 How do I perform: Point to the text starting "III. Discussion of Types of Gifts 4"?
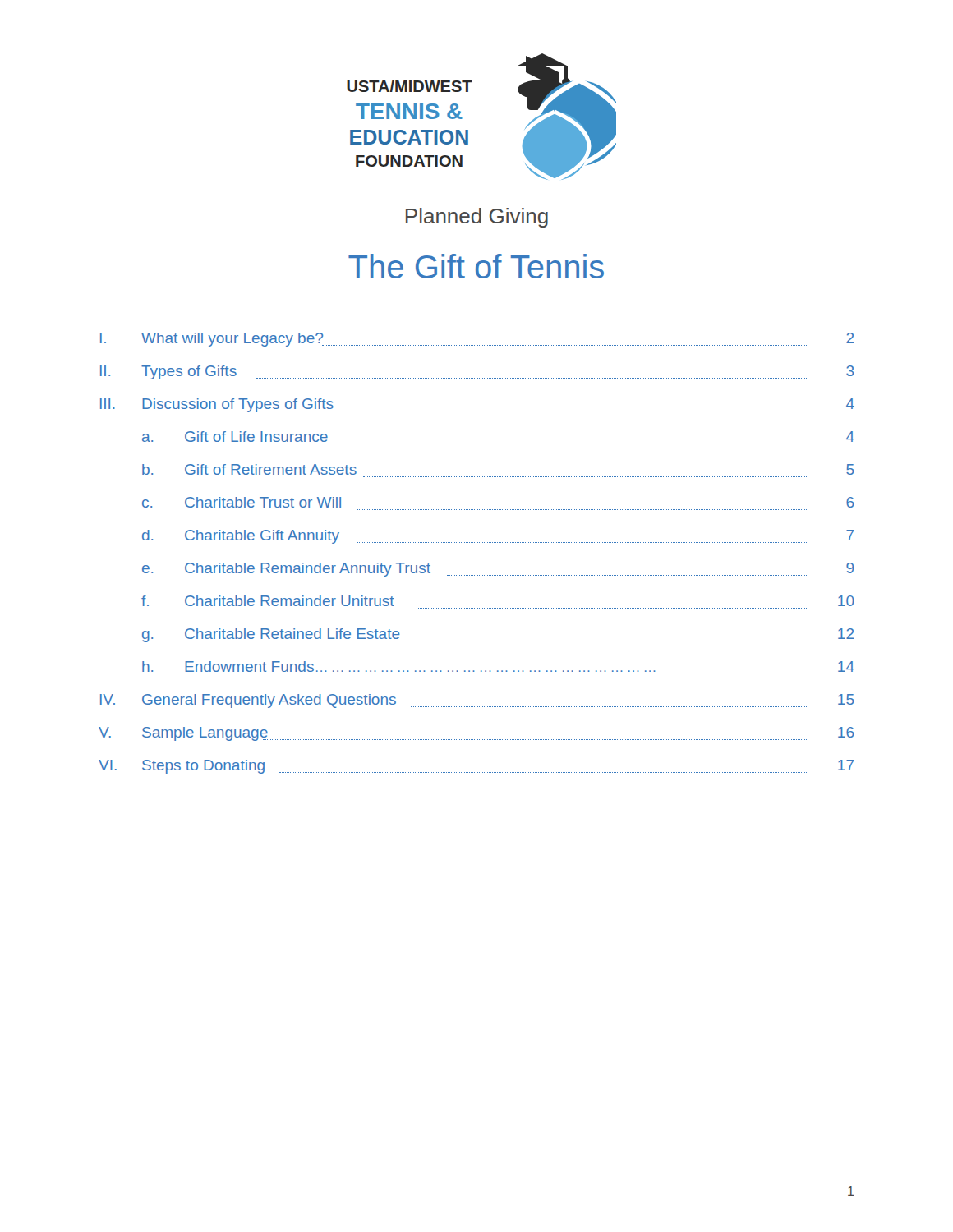point(476,404)
